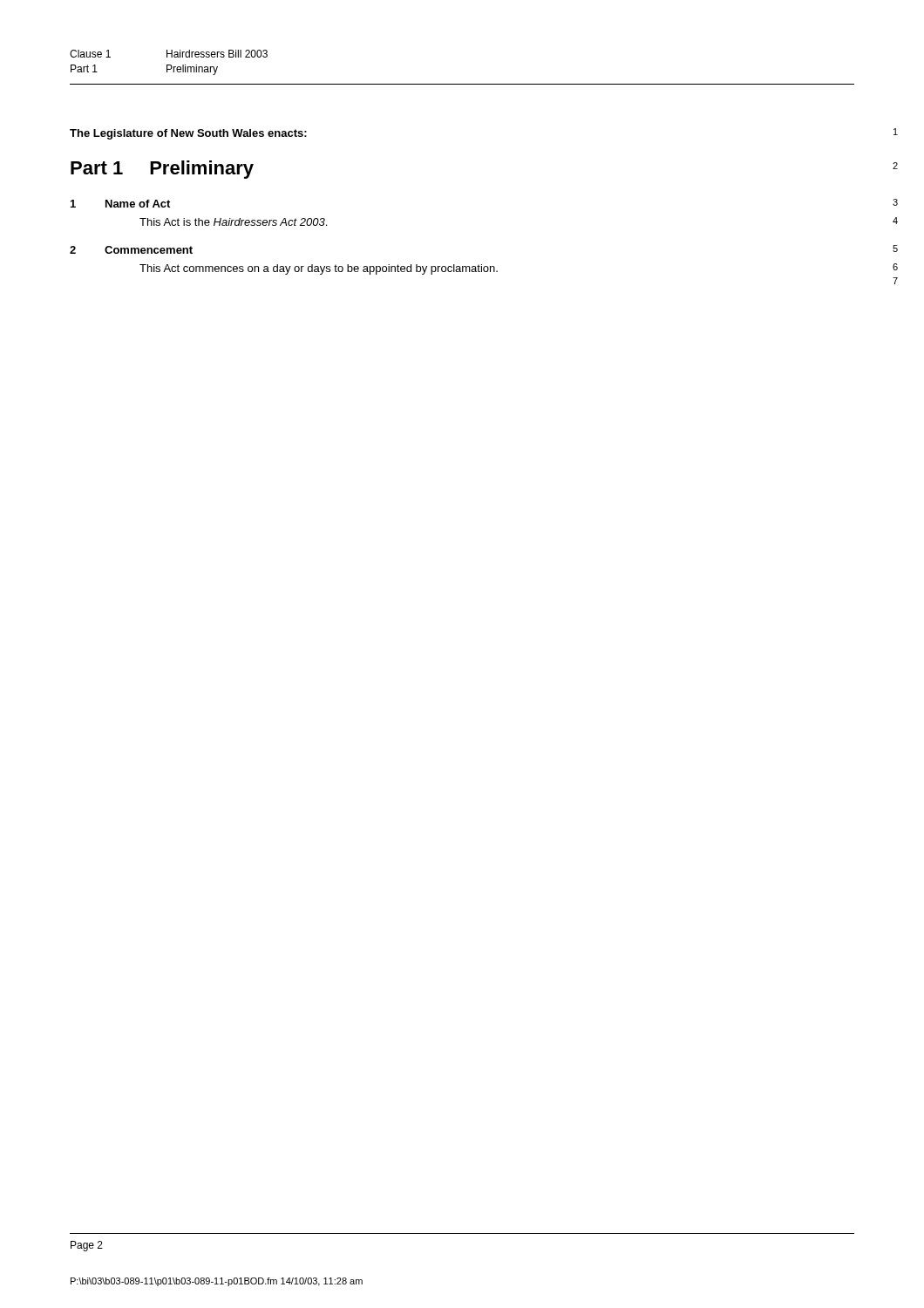This screenshot has height=1308, width=924.
Task: Click on the element starting "1 Name of Act 3"
Action: pos(120,204)
